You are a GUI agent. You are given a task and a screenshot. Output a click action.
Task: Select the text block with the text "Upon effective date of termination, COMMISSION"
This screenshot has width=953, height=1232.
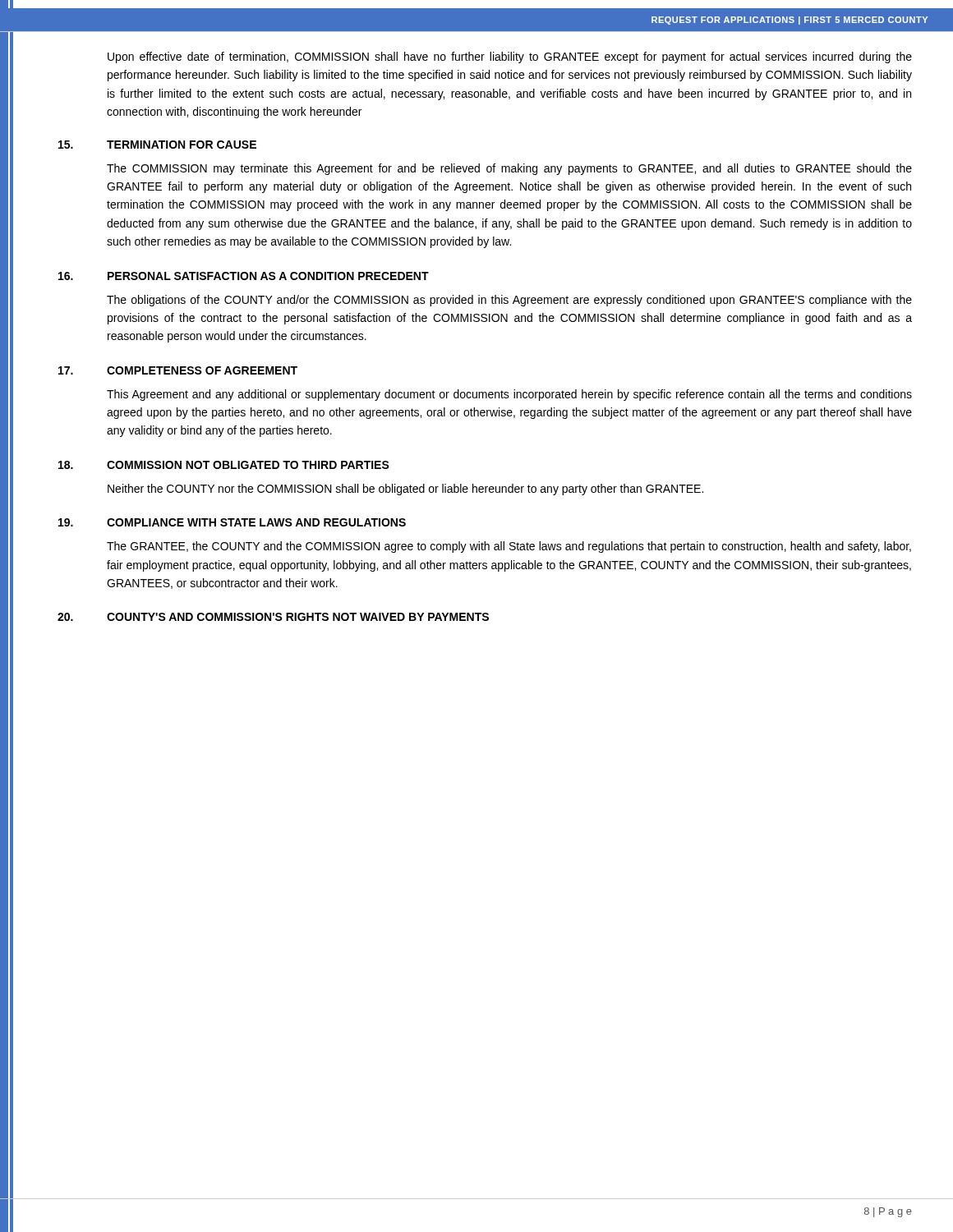coord(509,84)
